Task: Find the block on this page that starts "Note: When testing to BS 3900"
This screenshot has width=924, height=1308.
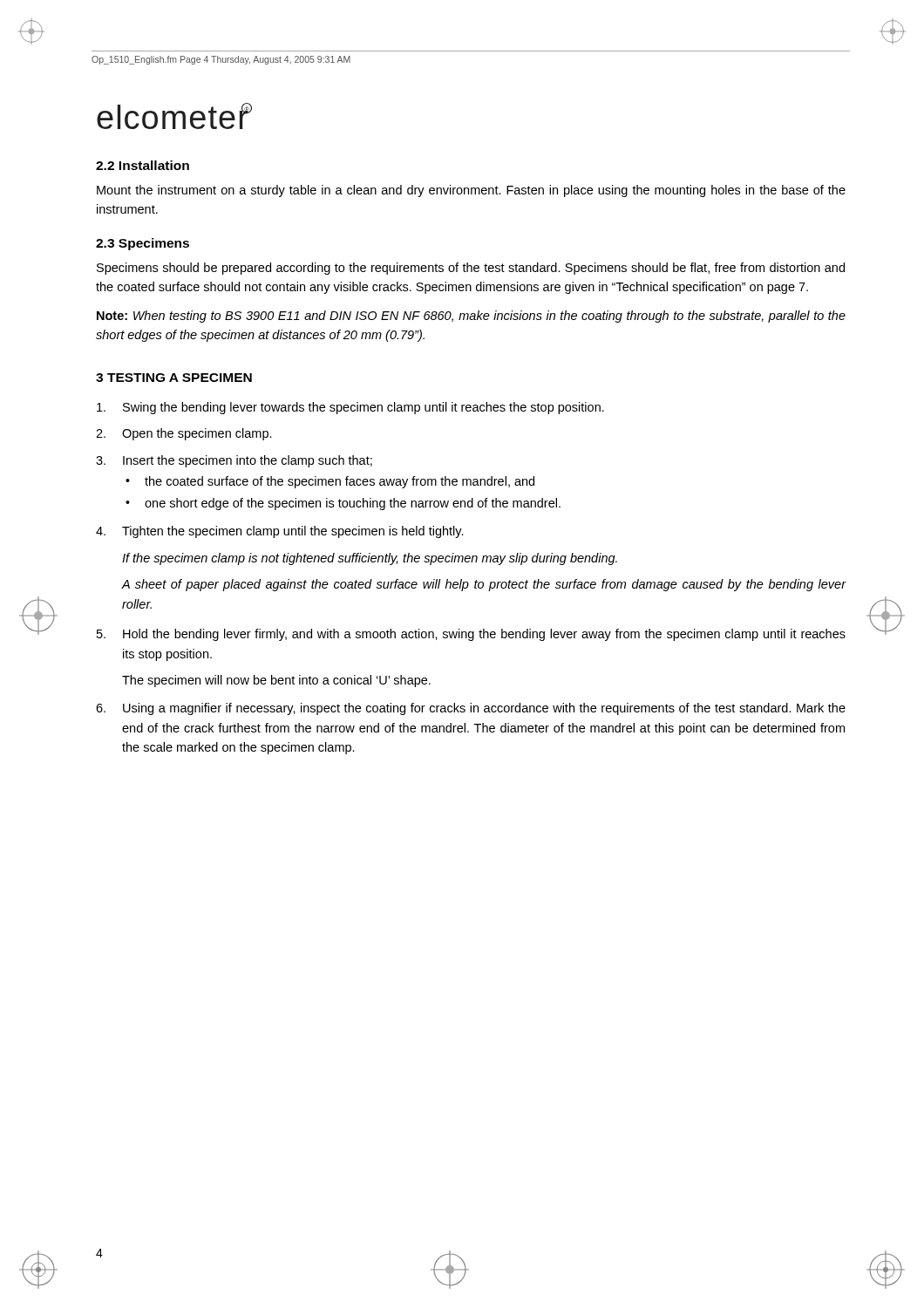Action: click(471, 325)
